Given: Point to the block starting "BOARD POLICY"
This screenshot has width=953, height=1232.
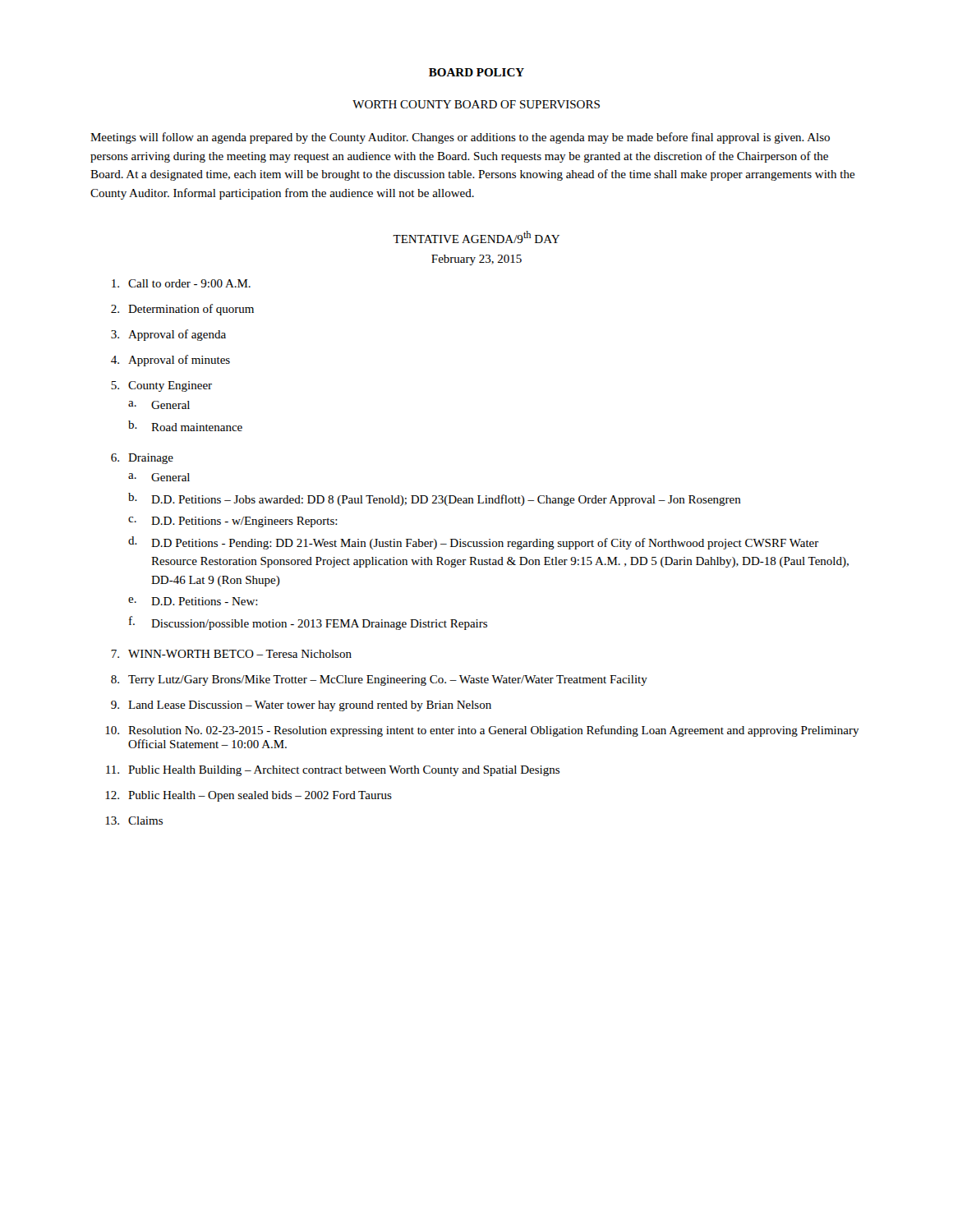Looking at the screenshot, I should (476, 72).
